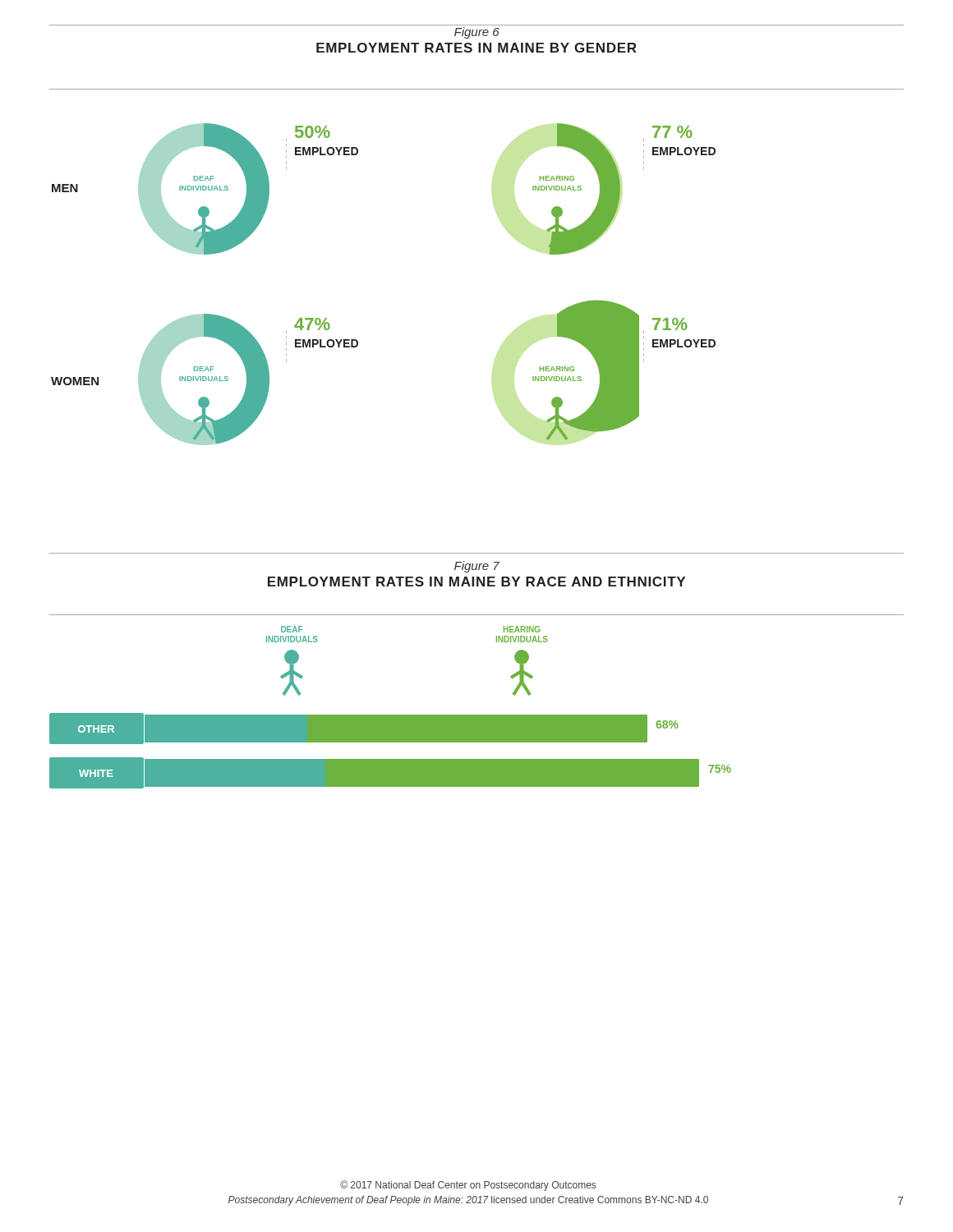This screenshot has width=953, height=1232.
Task: Locate the text block starting "47% EMPLOYED"
Action: pyautogui.click(x=326, y=332)
